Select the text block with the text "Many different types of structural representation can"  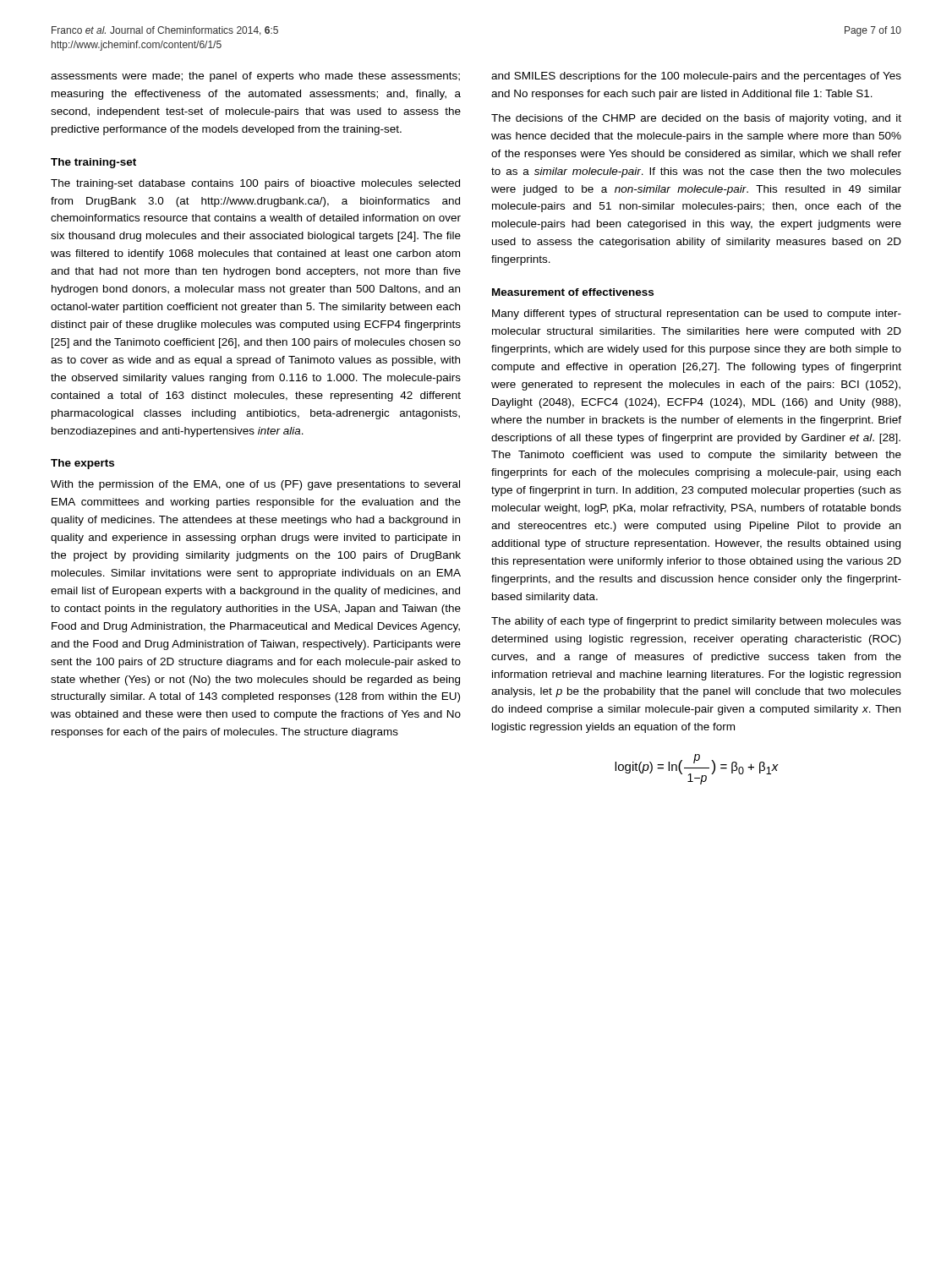tap(696, 455)
